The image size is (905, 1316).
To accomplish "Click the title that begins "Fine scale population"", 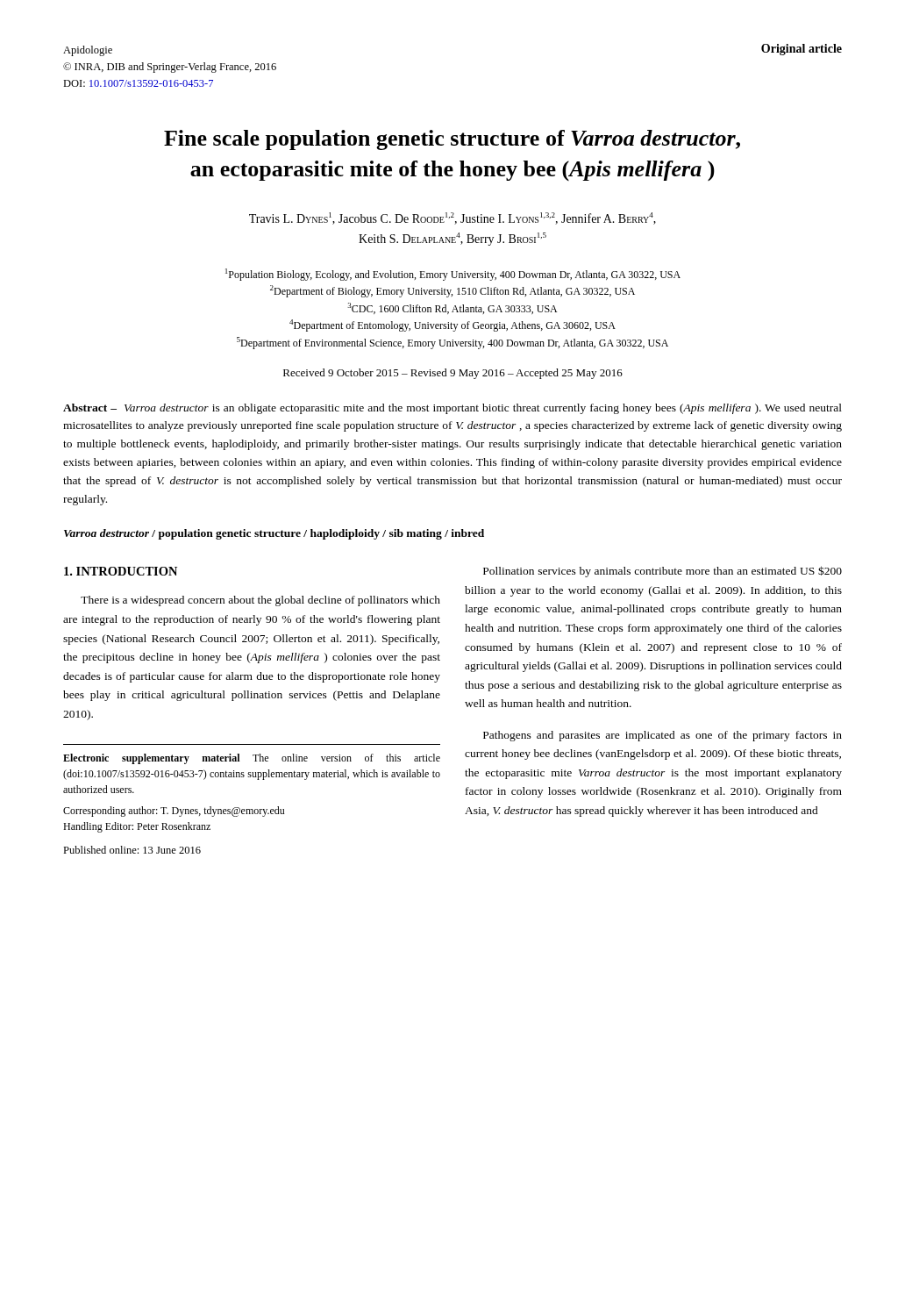I will pyautogui.click(x=452, y=154).
